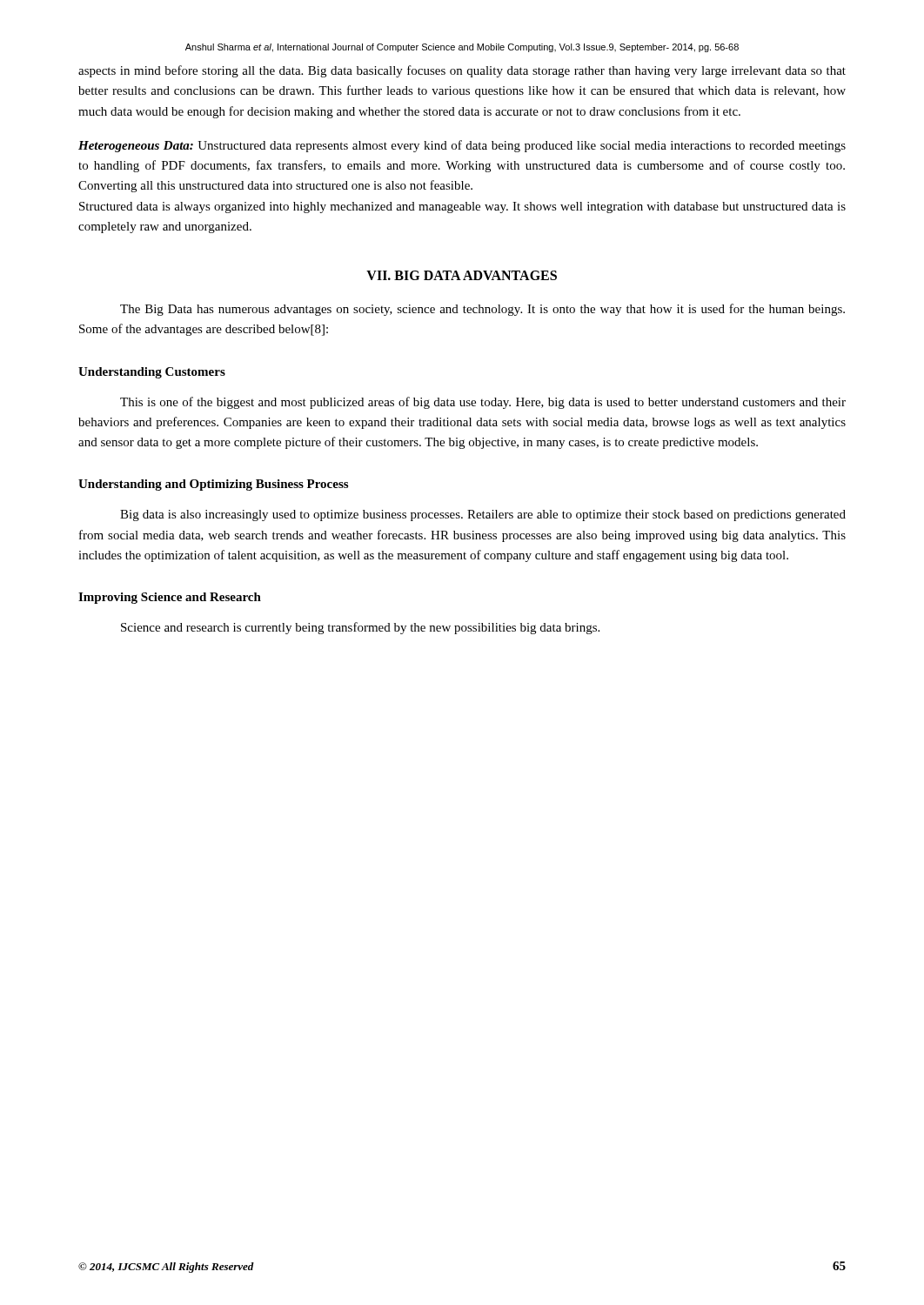Point to the block beginning "This is one of the biggest and"
This screenshot has height=1305, width=924.
coord(462,422)
